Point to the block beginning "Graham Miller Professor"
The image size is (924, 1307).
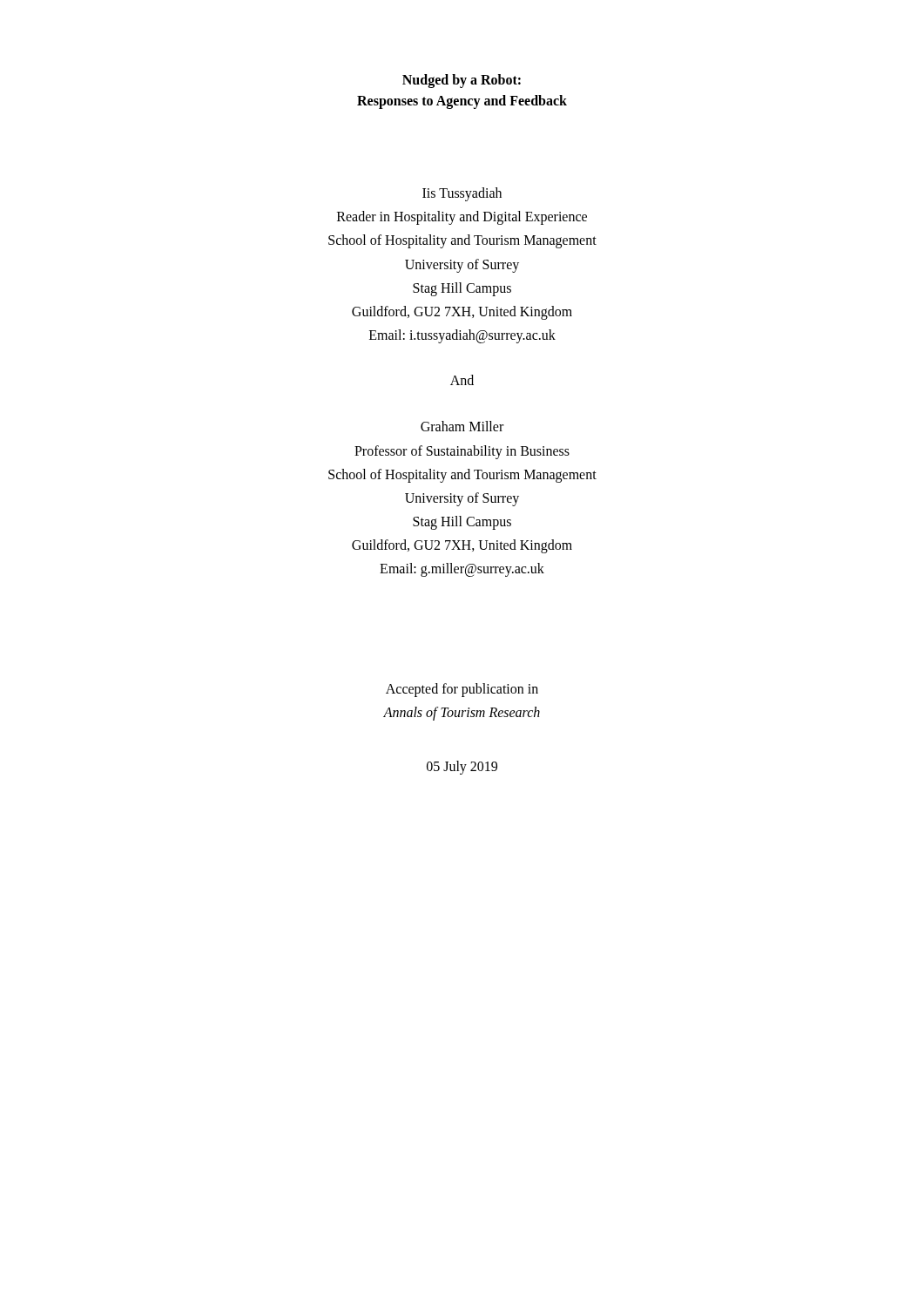[462, 498]
